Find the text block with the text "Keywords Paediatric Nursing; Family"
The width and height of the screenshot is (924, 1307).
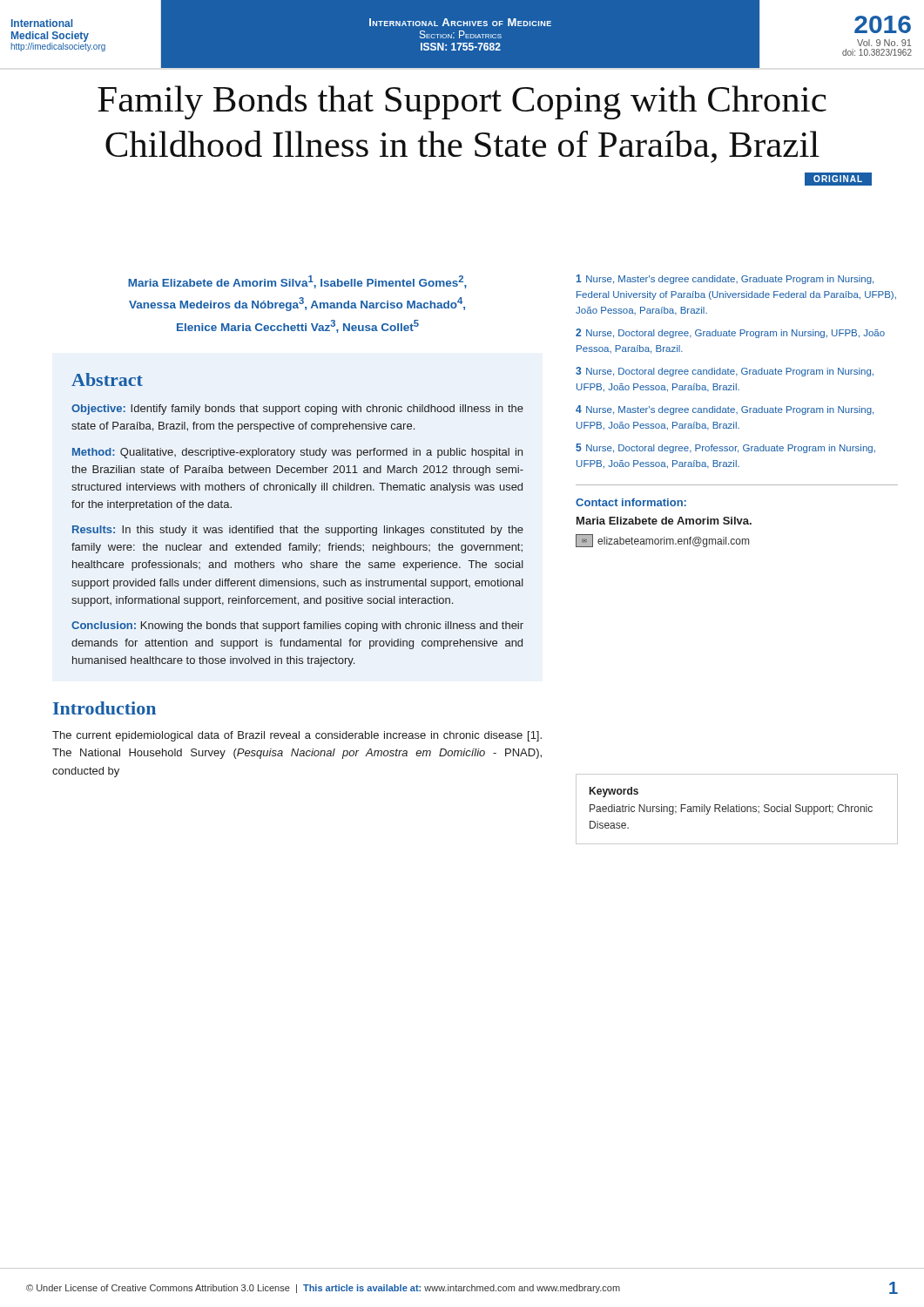pyautogui.click(x=737, y=809)
